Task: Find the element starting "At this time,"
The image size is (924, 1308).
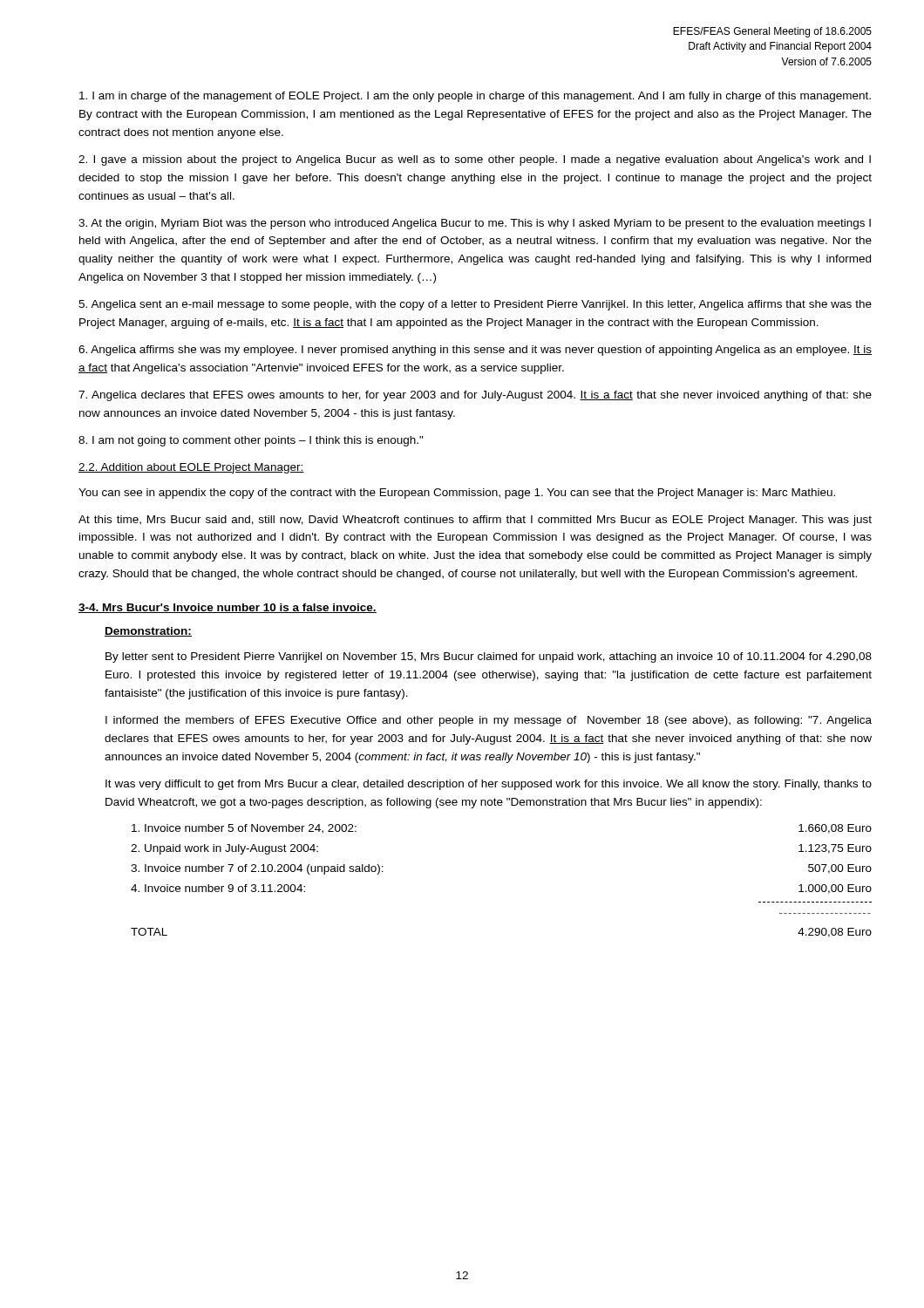Action: 475,546
